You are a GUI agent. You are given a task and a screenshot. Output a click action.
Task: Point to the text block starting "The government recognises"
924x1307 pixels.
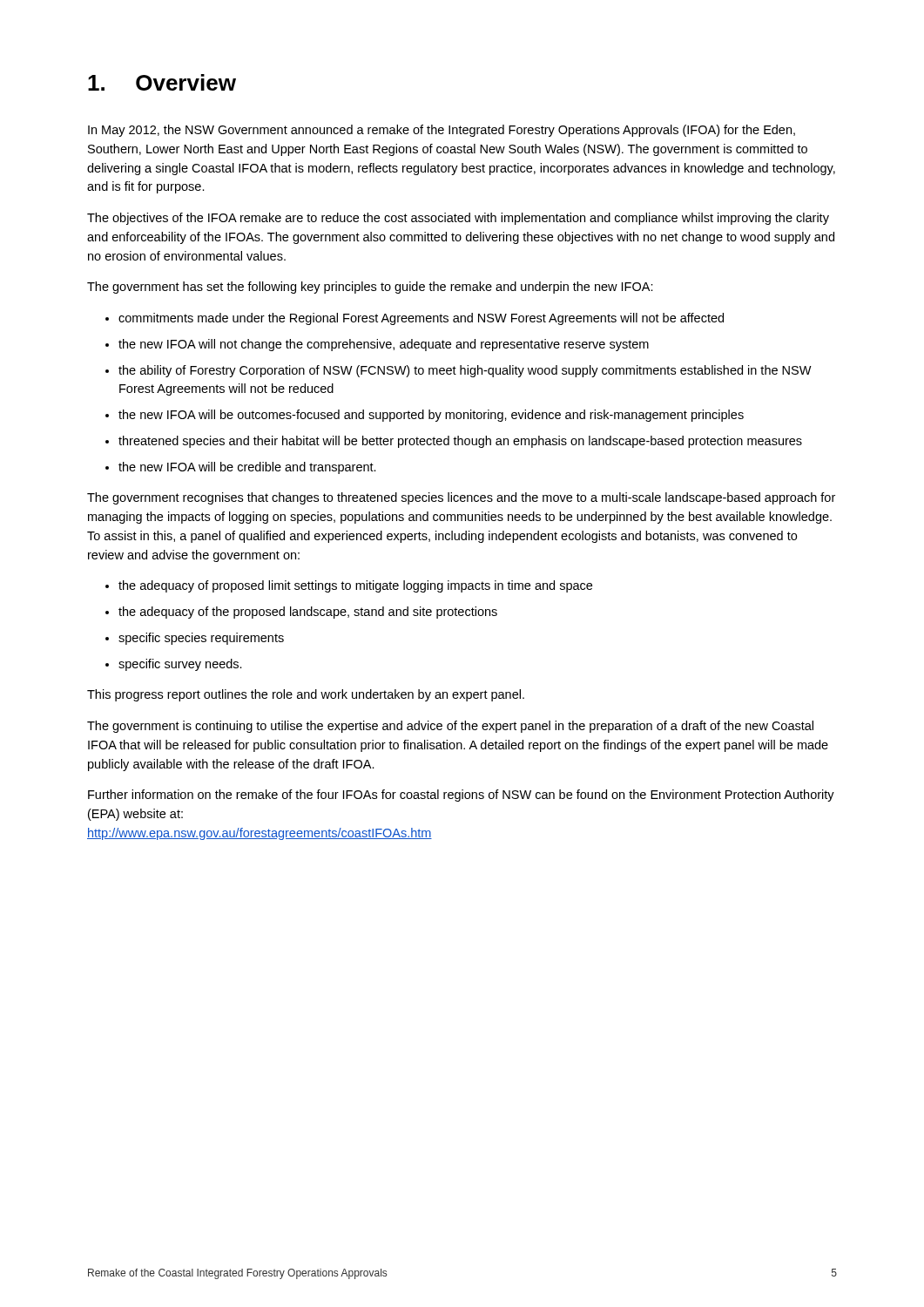(462, 527)
